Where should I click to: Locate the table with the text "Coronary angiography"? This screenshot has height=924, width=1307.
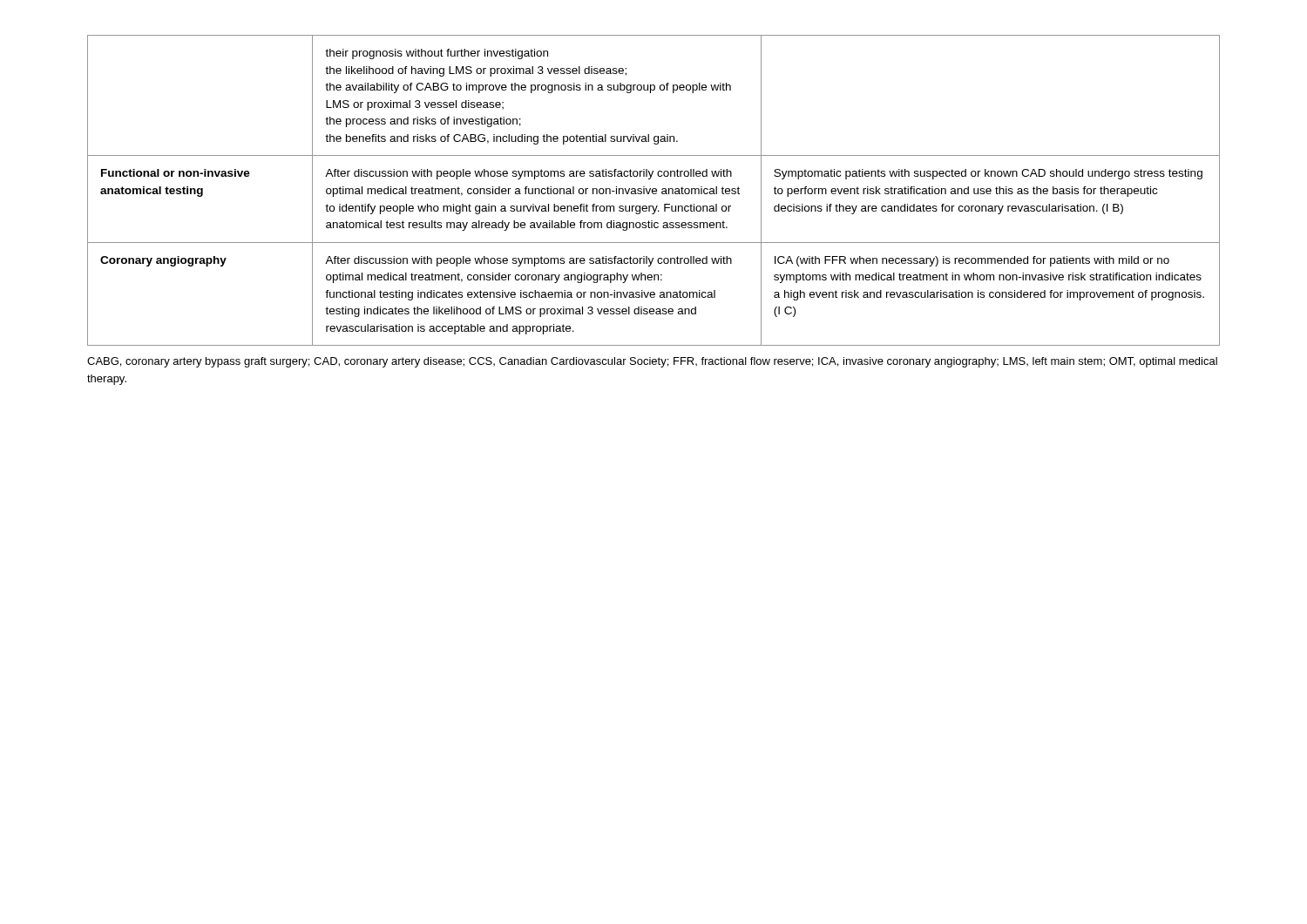click(x=654, y=190)
